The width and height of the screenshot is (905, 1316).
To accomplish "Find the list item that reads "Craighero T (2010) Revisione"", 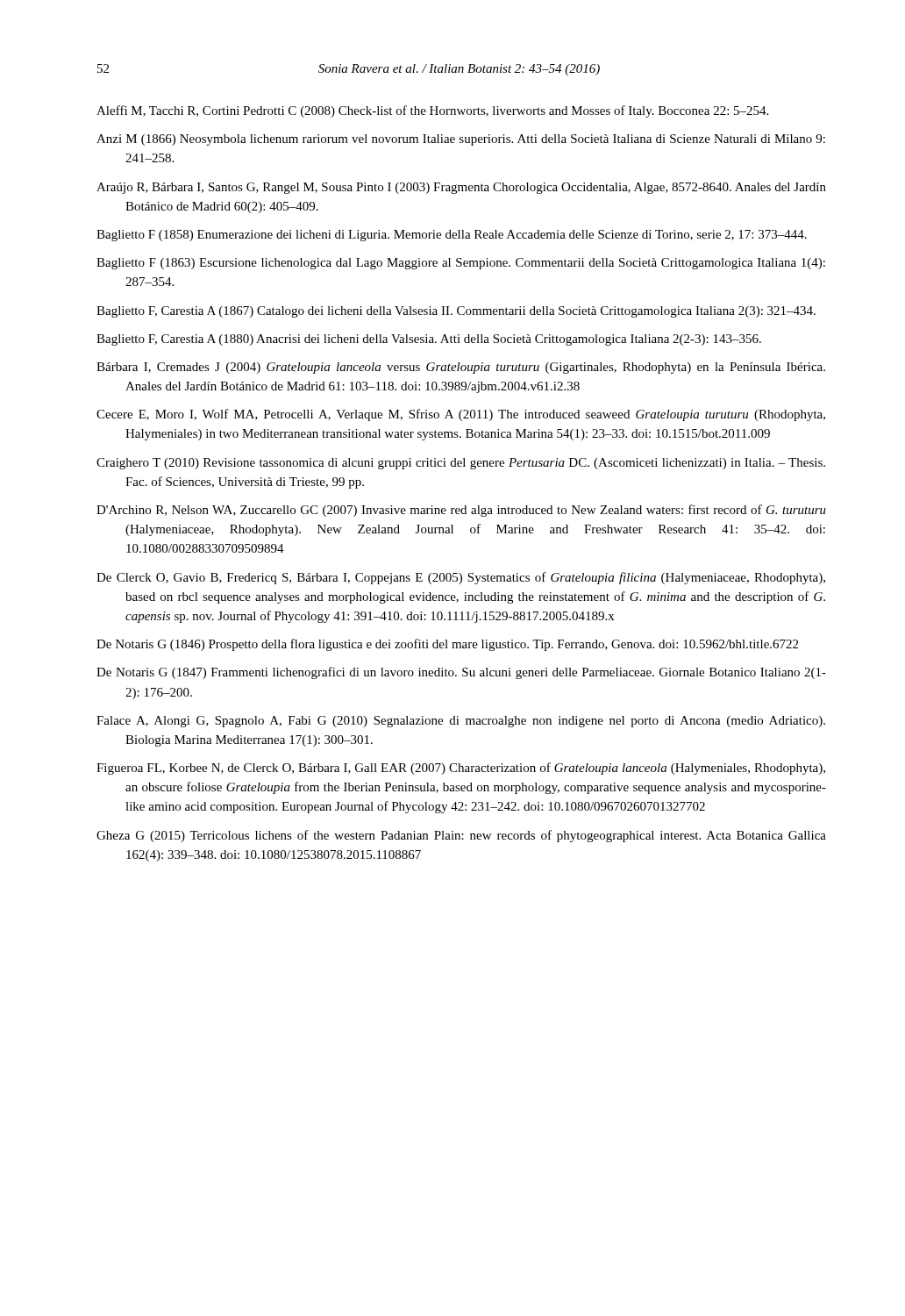I will pyautogui.click(x=461, y=472).
